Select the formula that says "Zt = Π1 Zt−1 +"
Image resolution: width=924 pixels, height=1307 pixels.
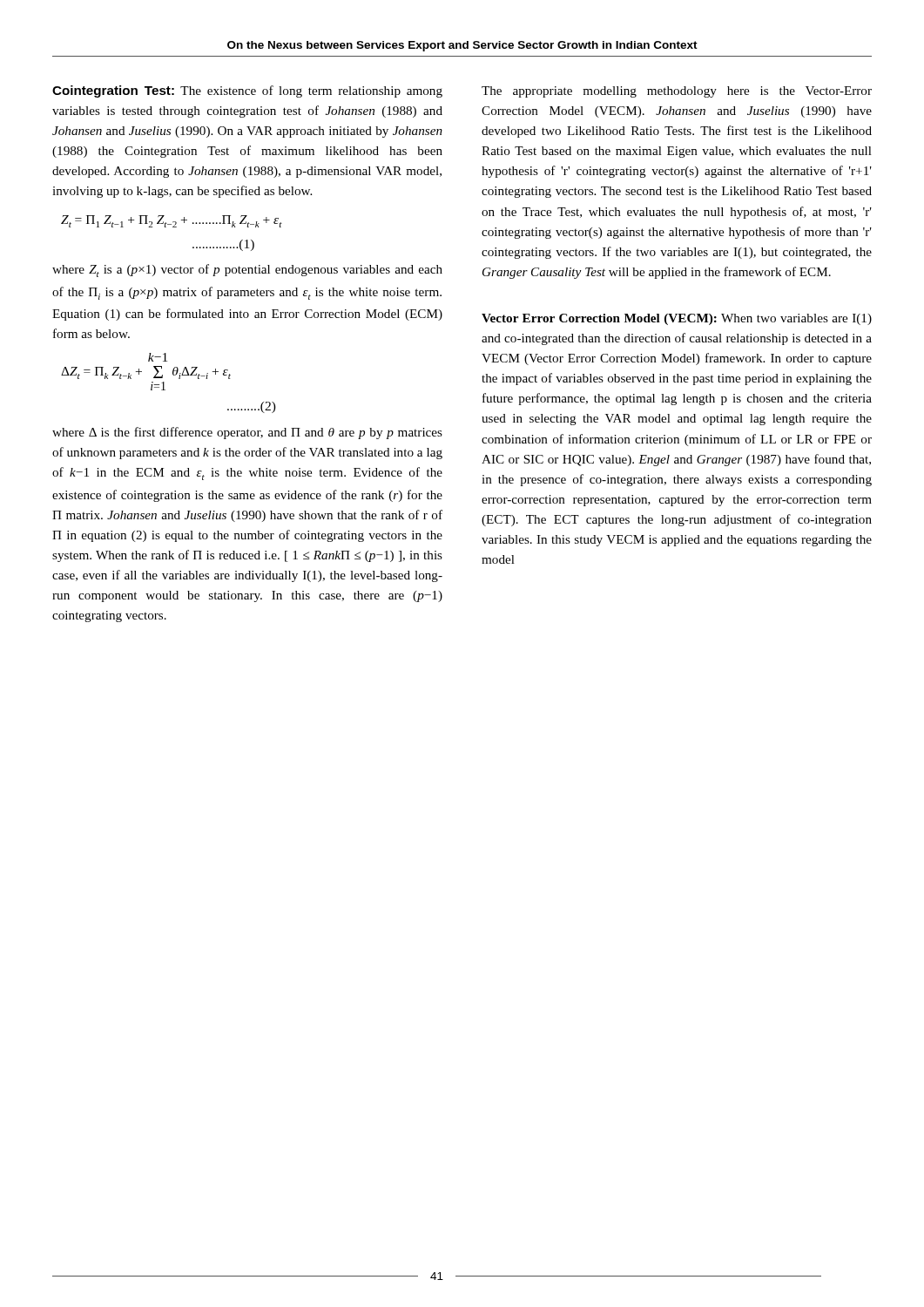click(x=247, y=232)
